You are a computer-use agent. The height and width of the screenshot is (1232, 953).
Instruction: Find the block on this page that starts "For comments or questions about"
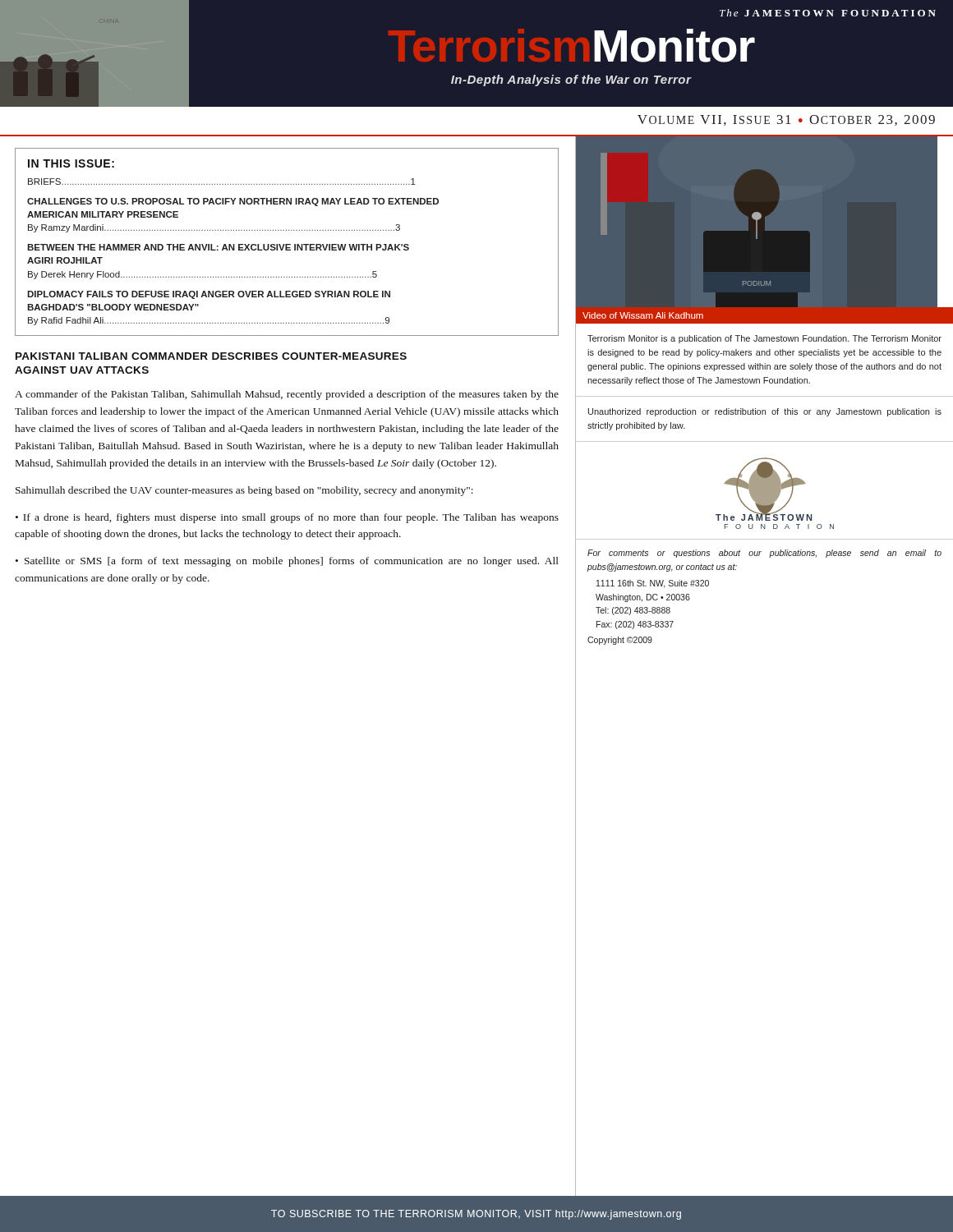(629, 553)
